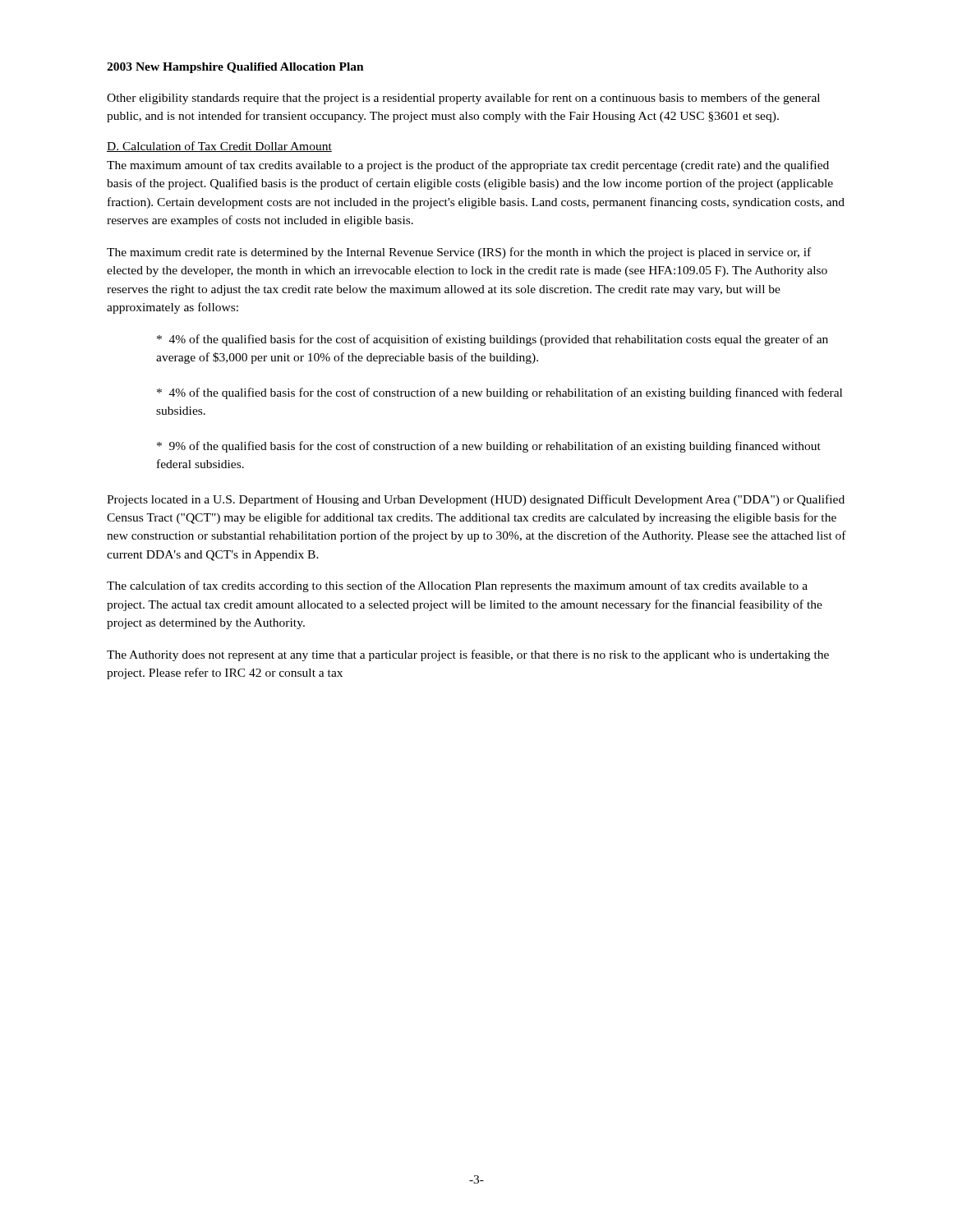953x1232 pixels.
Task: Locate the section header containing "D. Calculation of Tax Credit Dollar Amount"
Action: coord(219,146)
